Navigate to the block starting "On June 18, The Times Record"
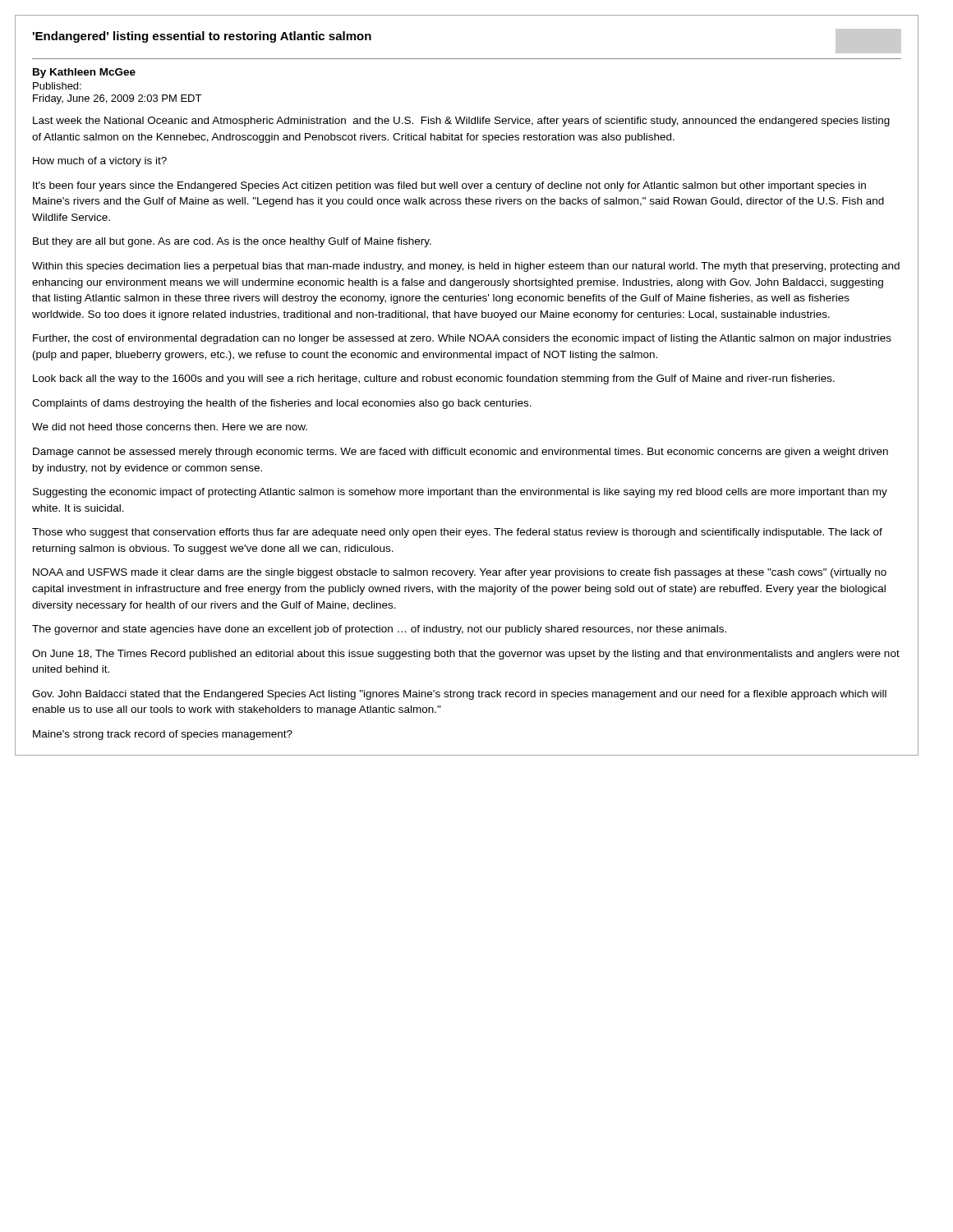This screenshot has height=1232, width=953. [x=466, y=661]
